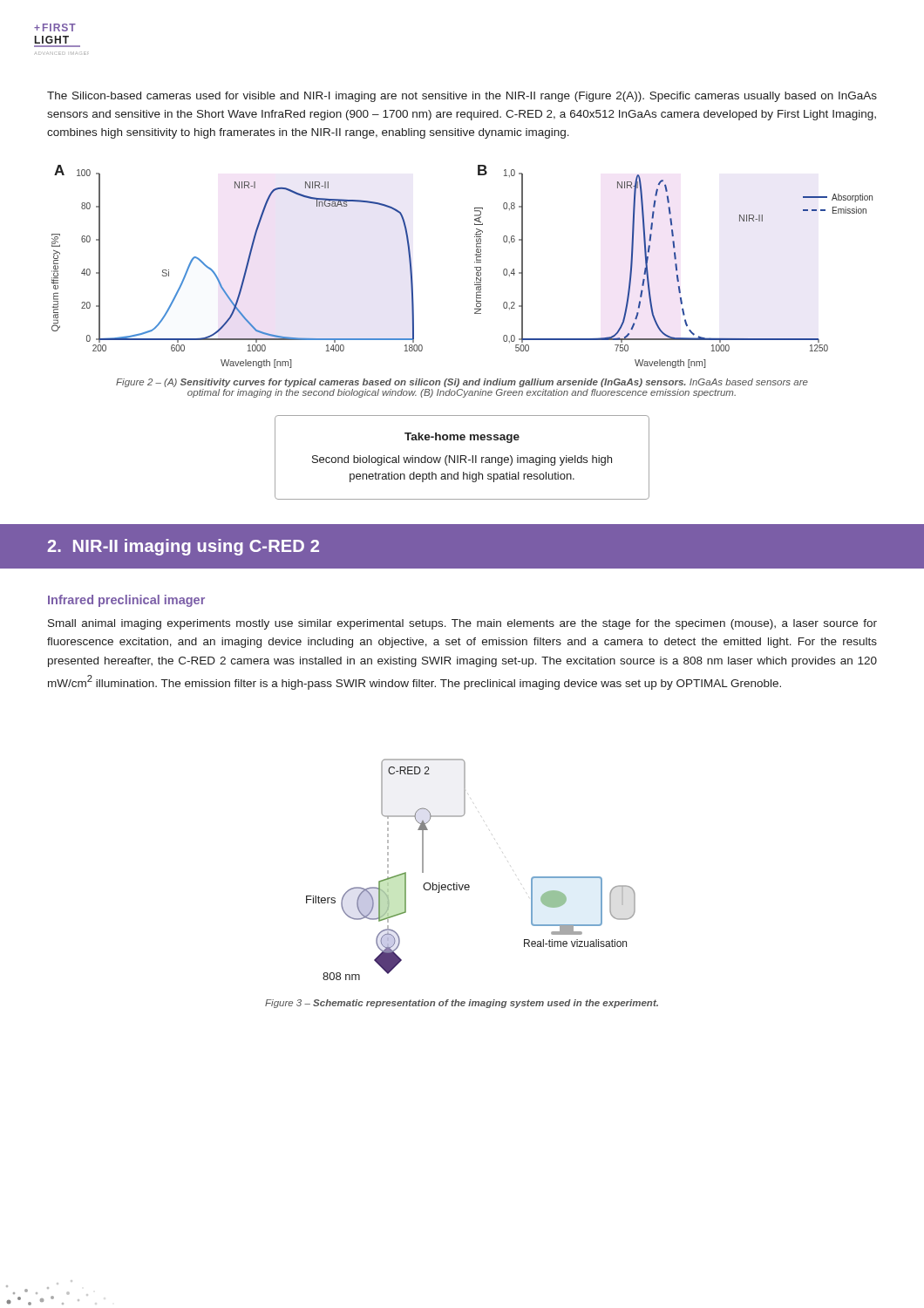924x1308 pixels.
Task: Locate the text block starting "Infrared preclinical imager"
Action: (x=126, y=600)
